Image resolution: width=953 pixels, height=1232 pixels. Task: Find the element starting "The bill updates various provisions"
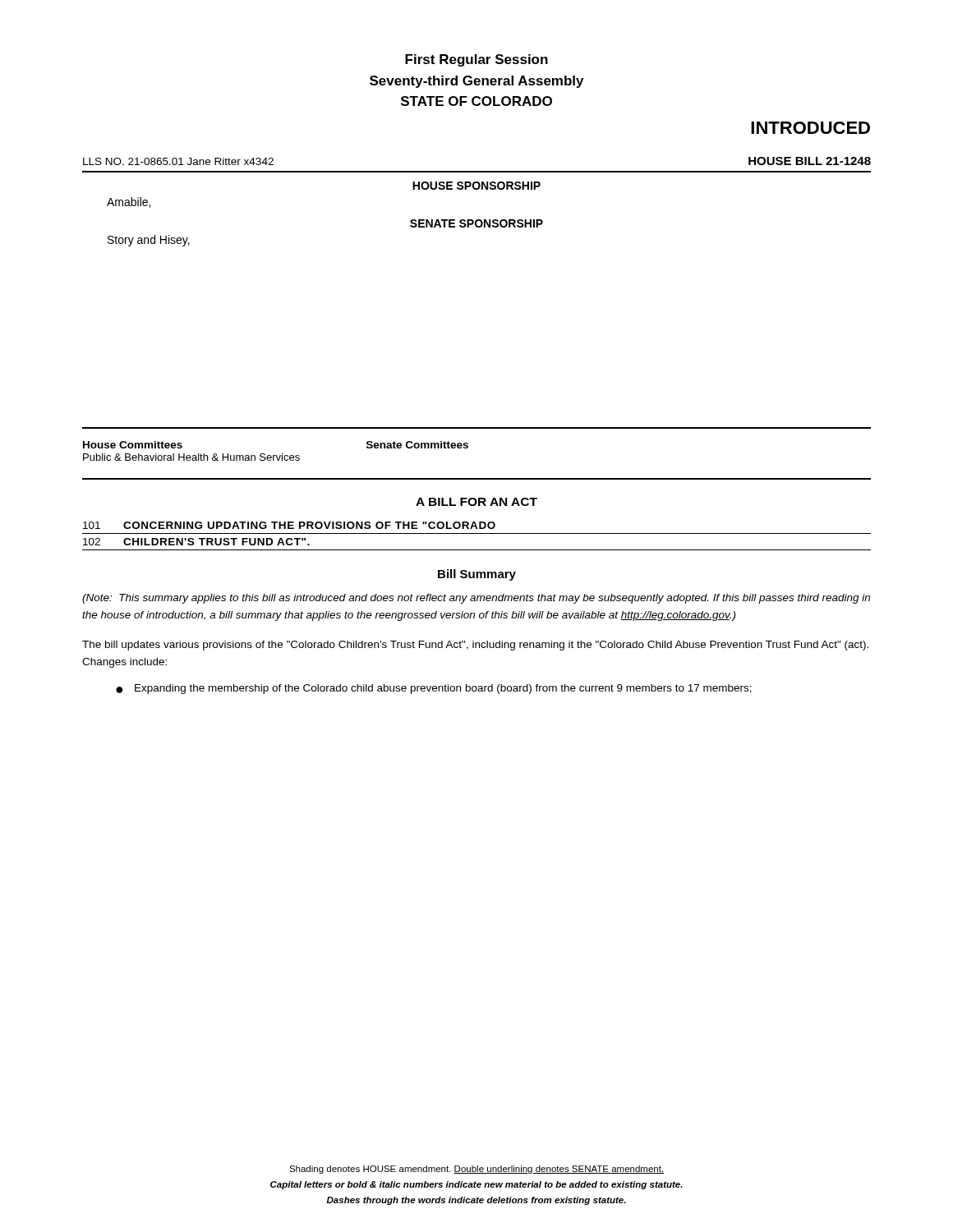click(x=476, y=653)
